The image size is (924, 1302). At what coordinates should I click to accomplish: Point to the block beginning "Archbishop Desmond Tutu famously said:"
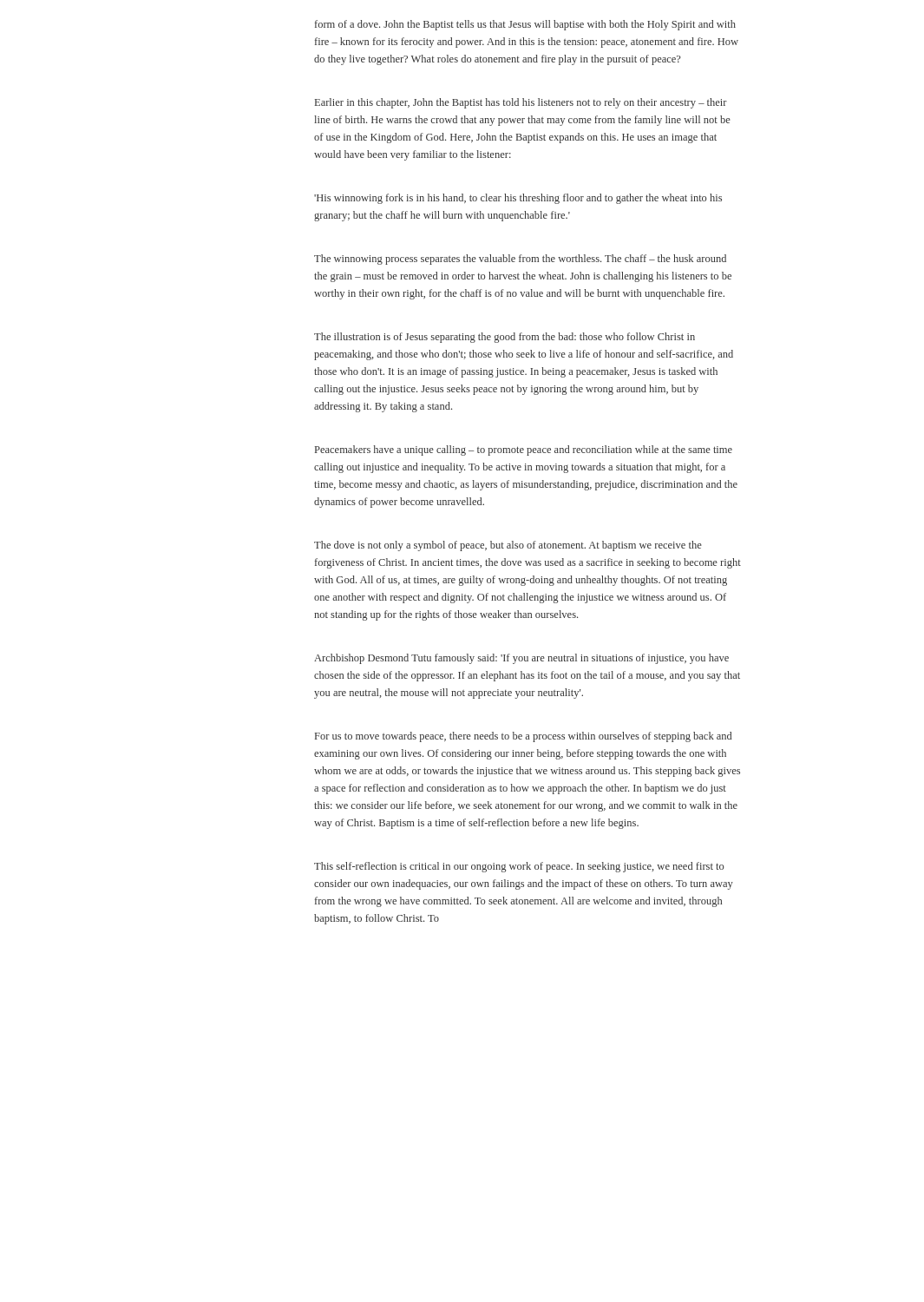(x=527, y=675)
